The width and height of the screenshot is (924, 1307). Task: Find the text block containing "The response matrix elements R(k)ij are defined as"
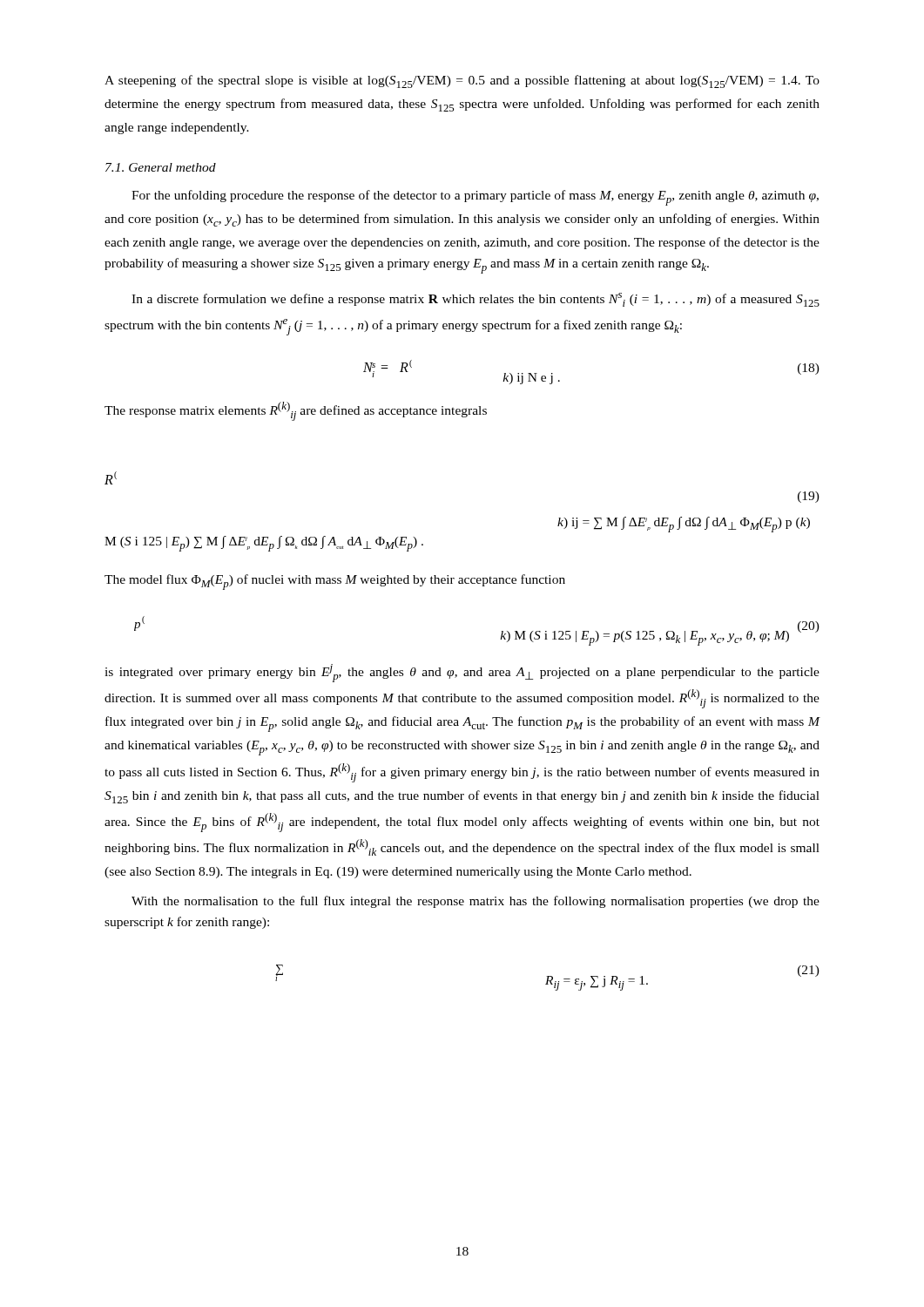point(462,411)
